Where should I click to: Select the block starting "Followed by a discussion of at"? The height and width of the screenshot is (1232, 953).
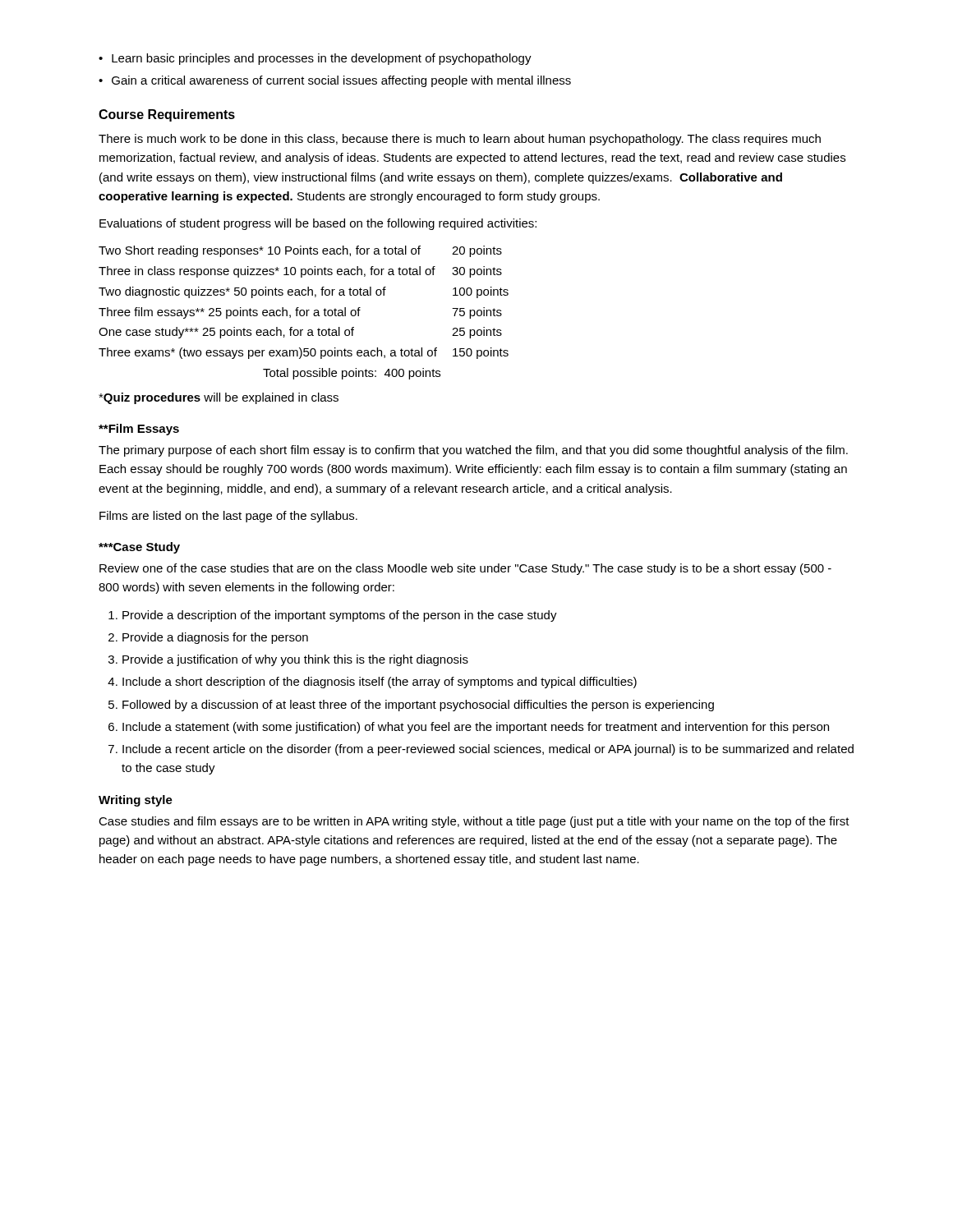pyautogui.click(x=418, y=704)
